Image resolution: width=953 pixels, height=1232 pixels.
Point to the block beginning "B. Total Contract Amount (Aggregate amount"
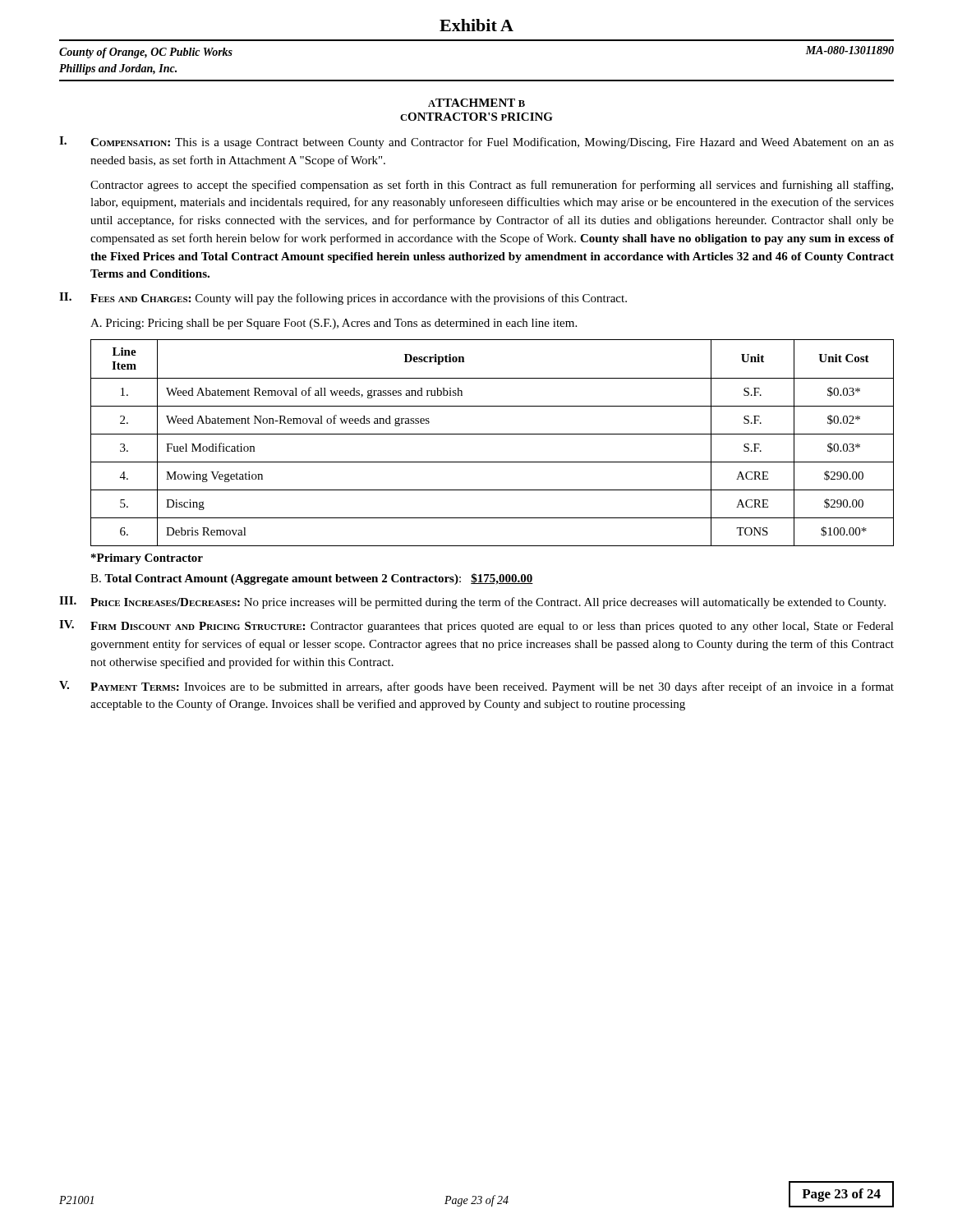pos(311,578)
